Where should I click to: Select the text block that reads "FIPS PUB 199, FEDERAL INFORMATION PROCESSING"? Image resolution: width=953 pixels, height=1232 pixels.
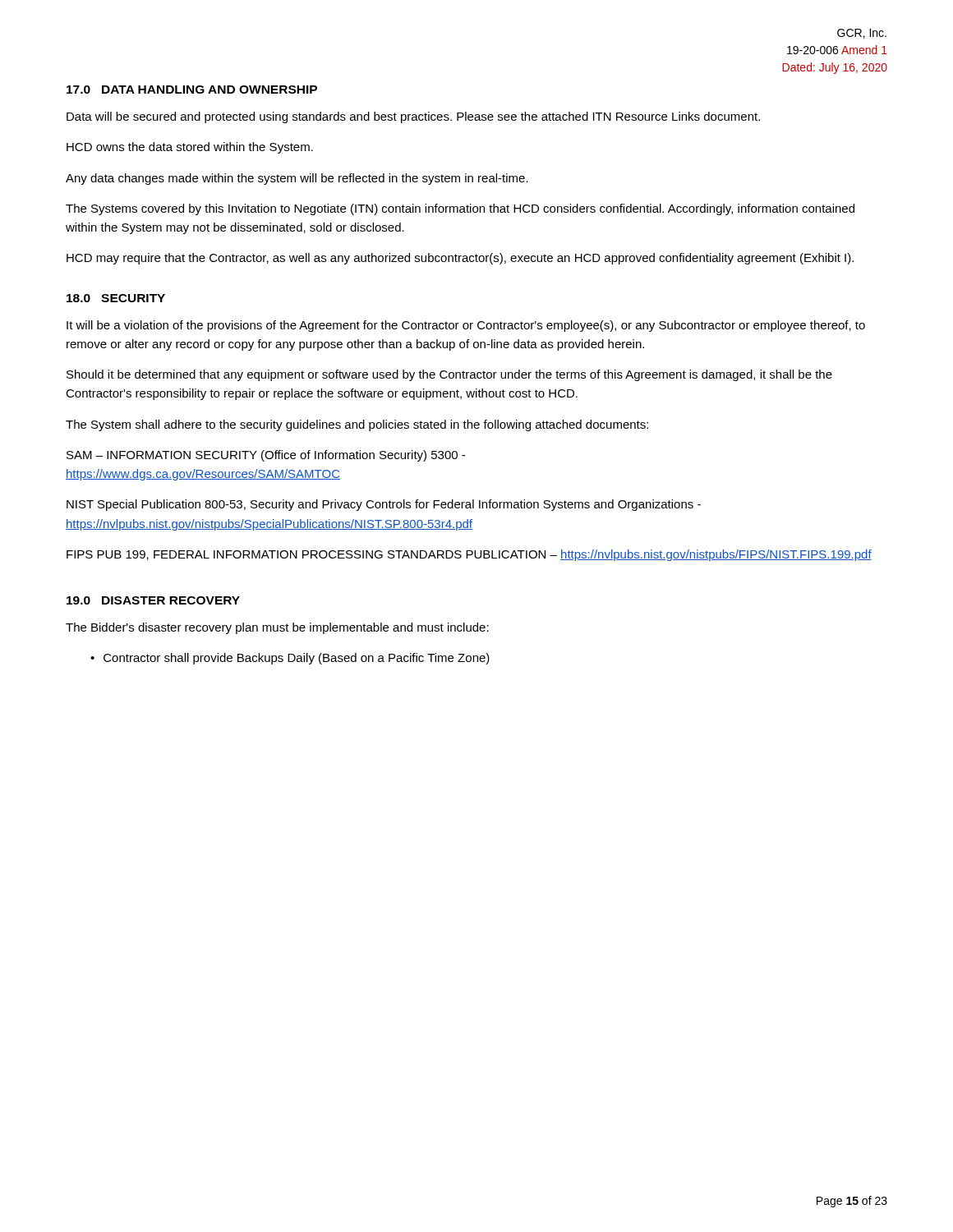pos(469,554)
